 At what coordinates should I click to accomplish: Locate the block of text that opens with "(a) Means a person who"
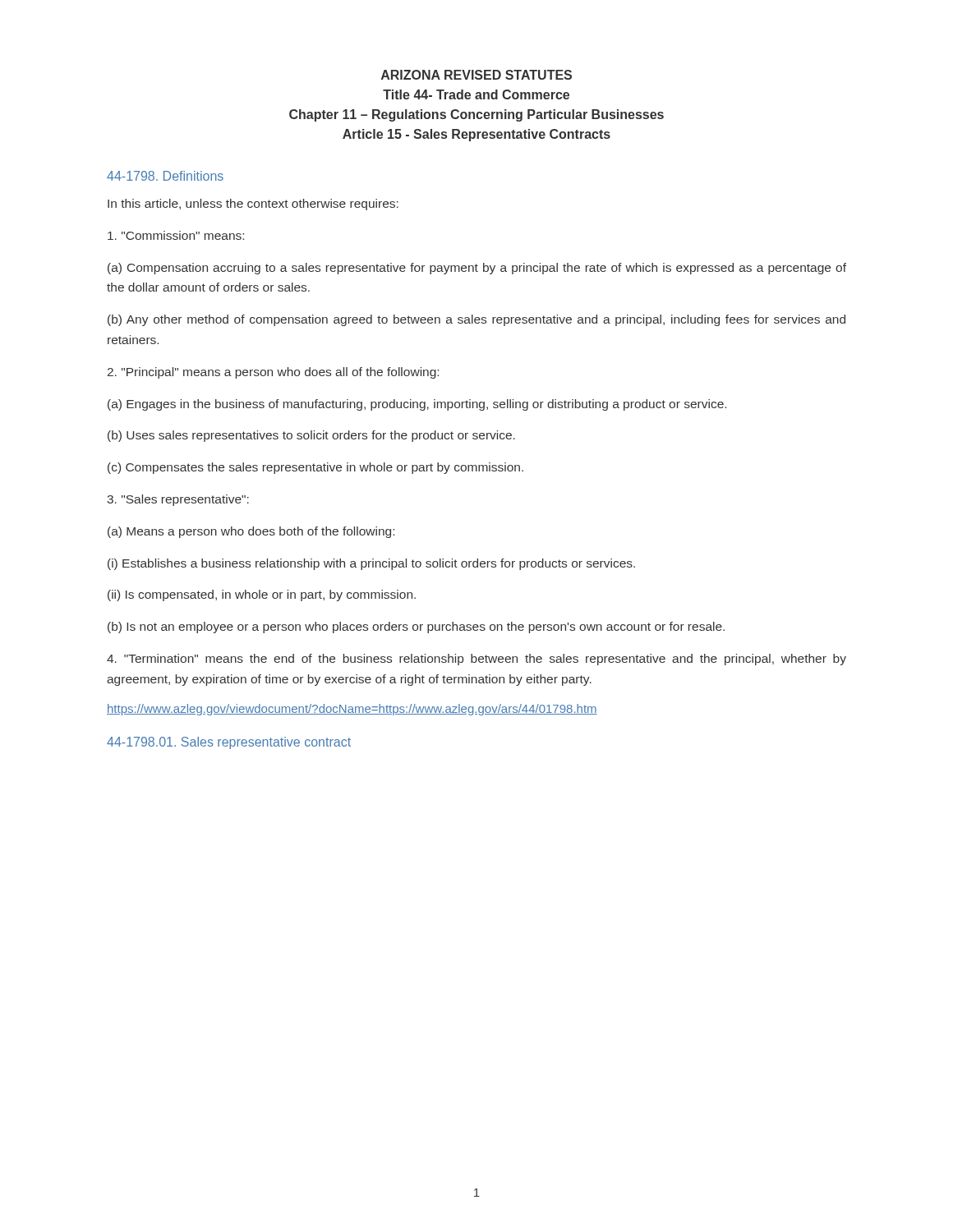(x=251, y=531)
